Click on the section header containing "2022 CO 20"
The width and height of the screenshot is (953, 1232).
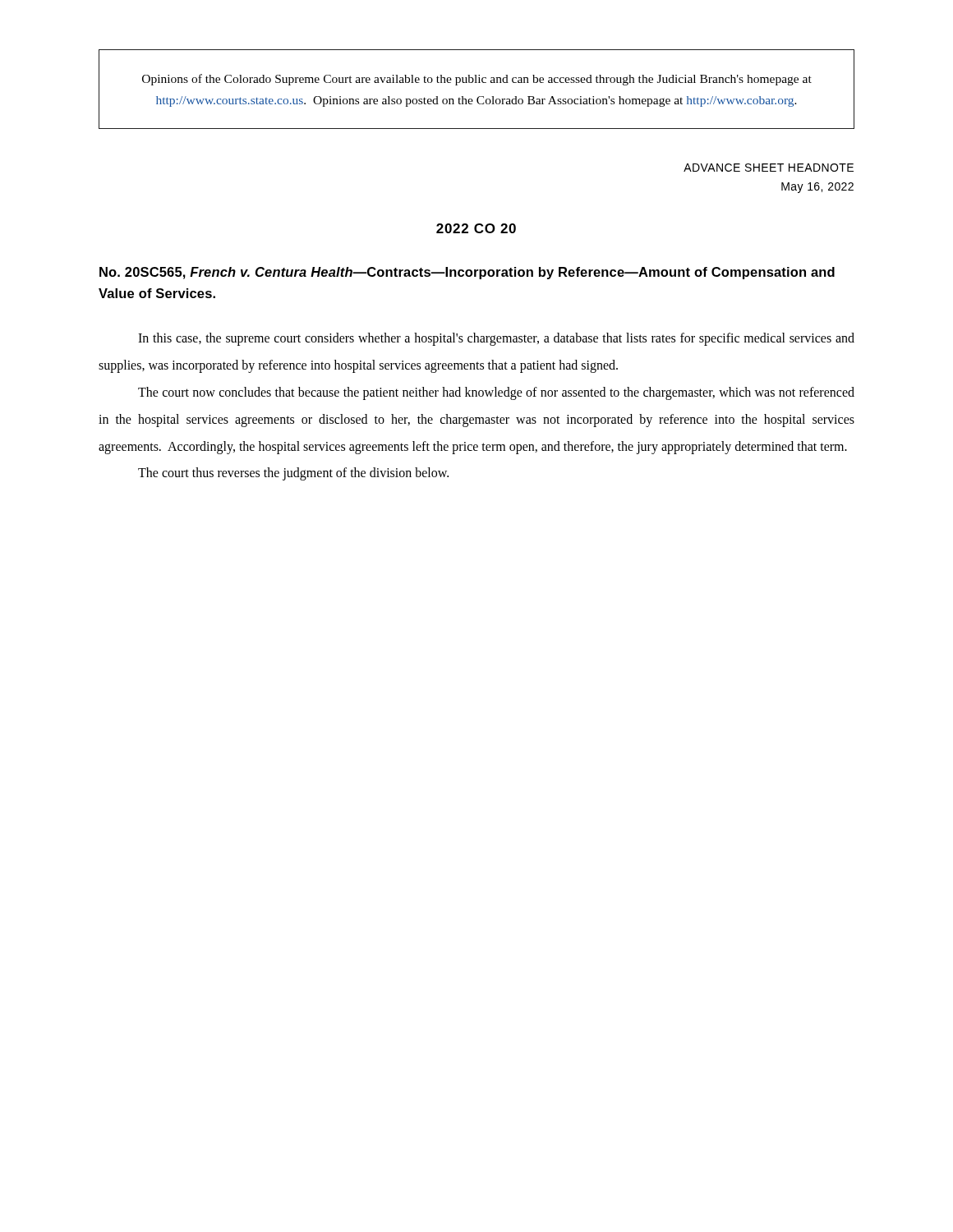(476, 229)
